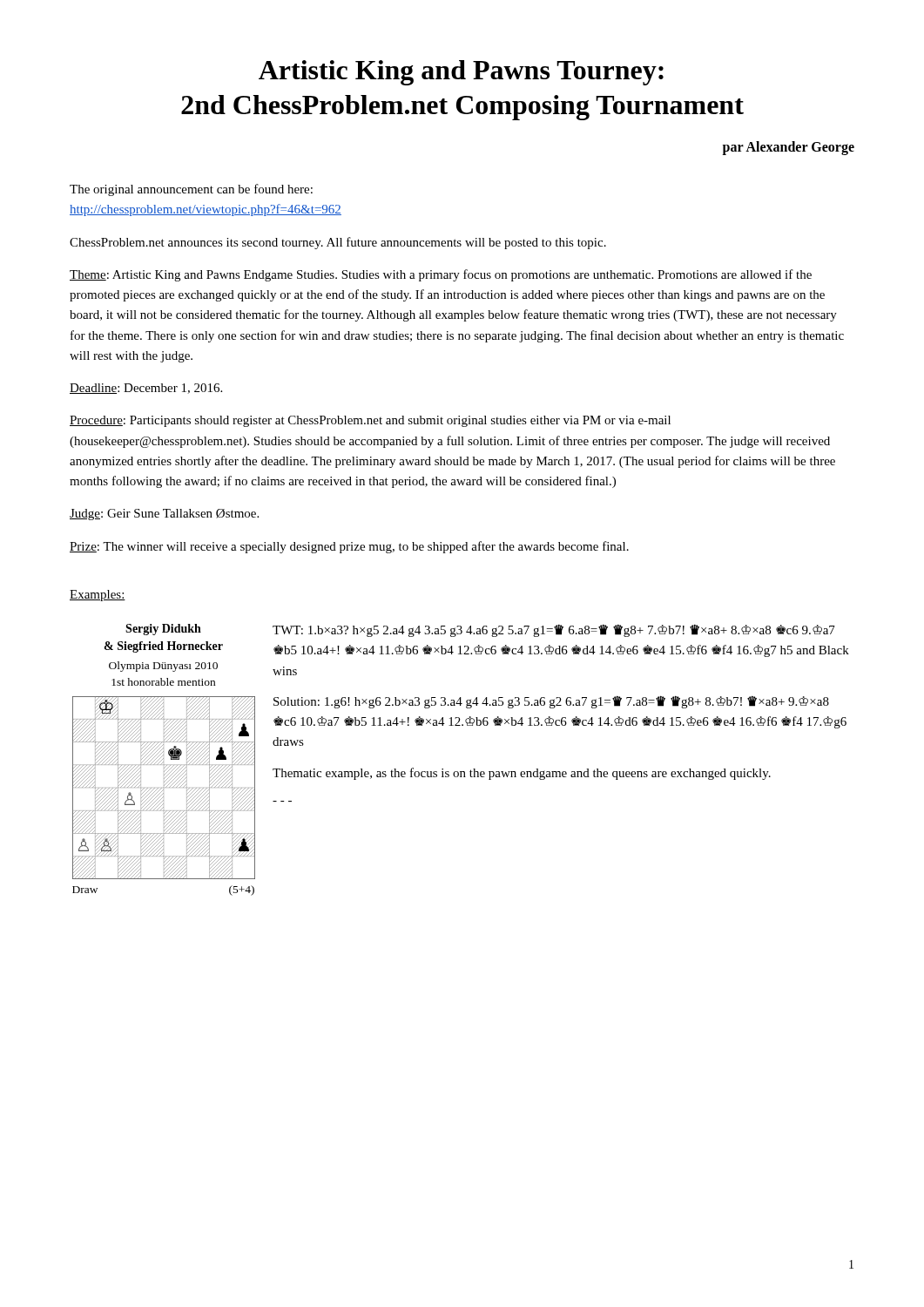Select the text block with the text "Deadline: December 1,"
Image resolution: width=924 pixels, height=1307 pixels.
coord(146,388)
